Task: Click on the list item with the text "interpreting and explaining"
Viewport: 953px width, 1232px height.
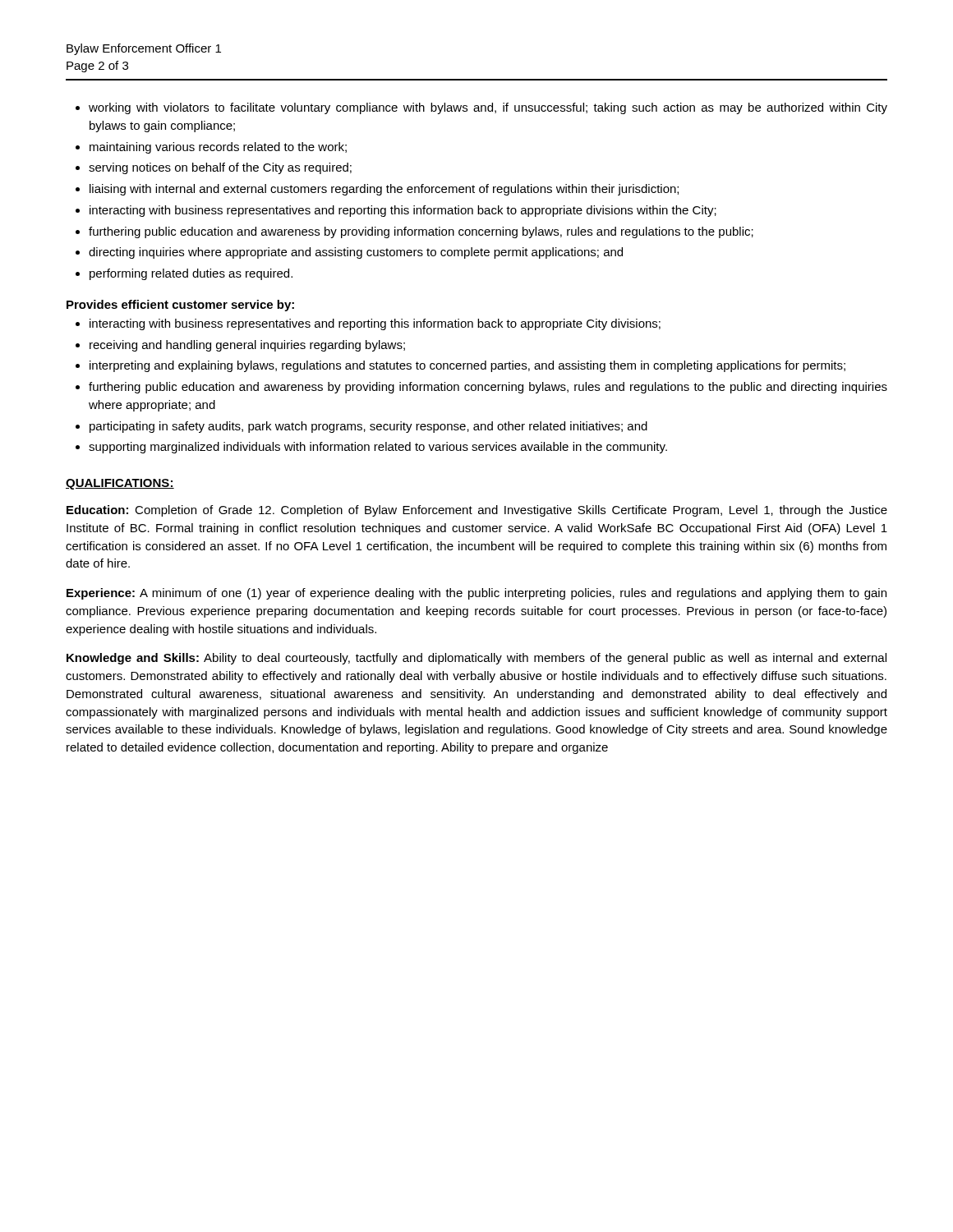Action: click(468, 365)
